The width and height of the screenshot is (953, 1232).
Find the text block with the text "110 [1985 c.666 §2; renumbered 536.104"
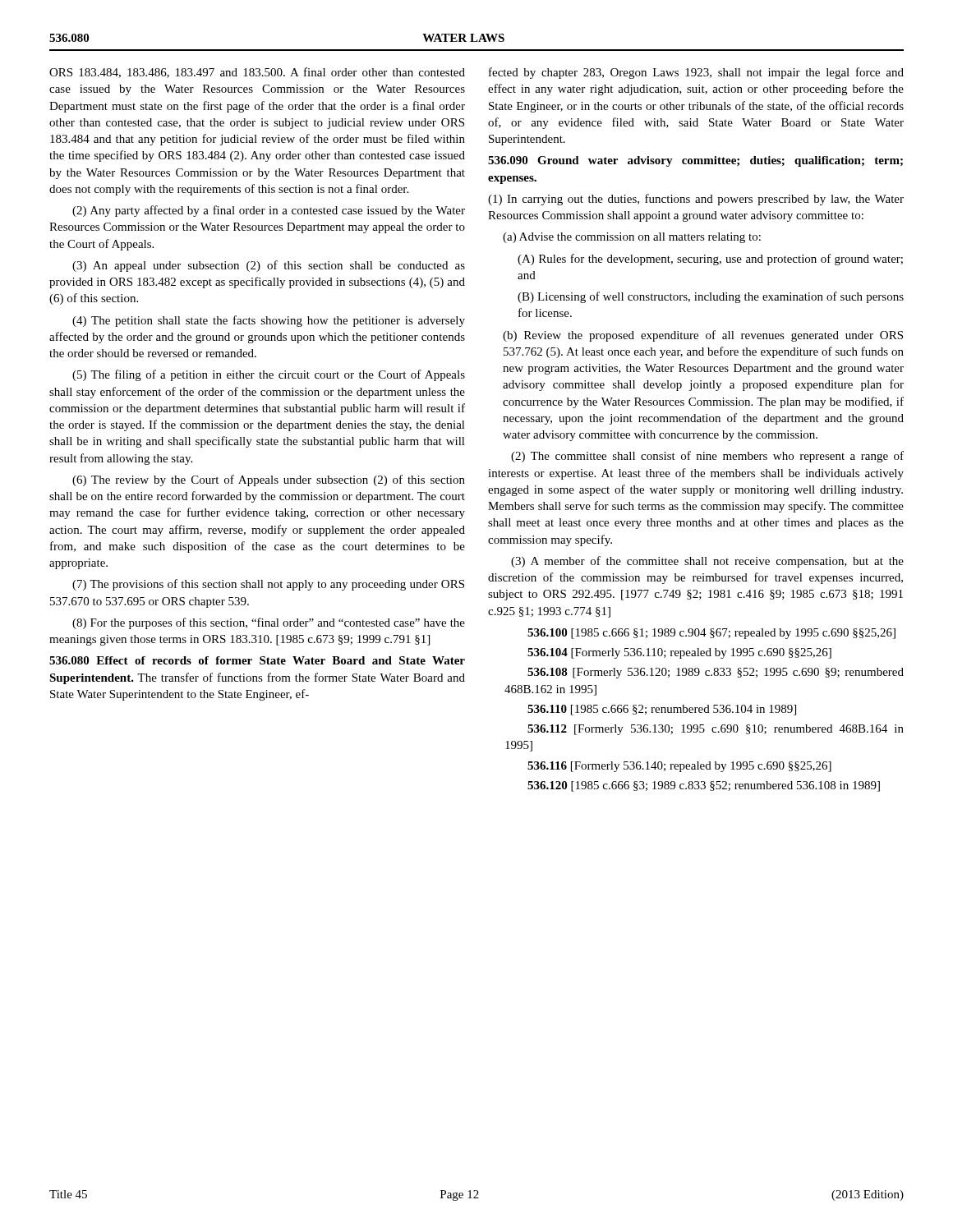[696, 709]
